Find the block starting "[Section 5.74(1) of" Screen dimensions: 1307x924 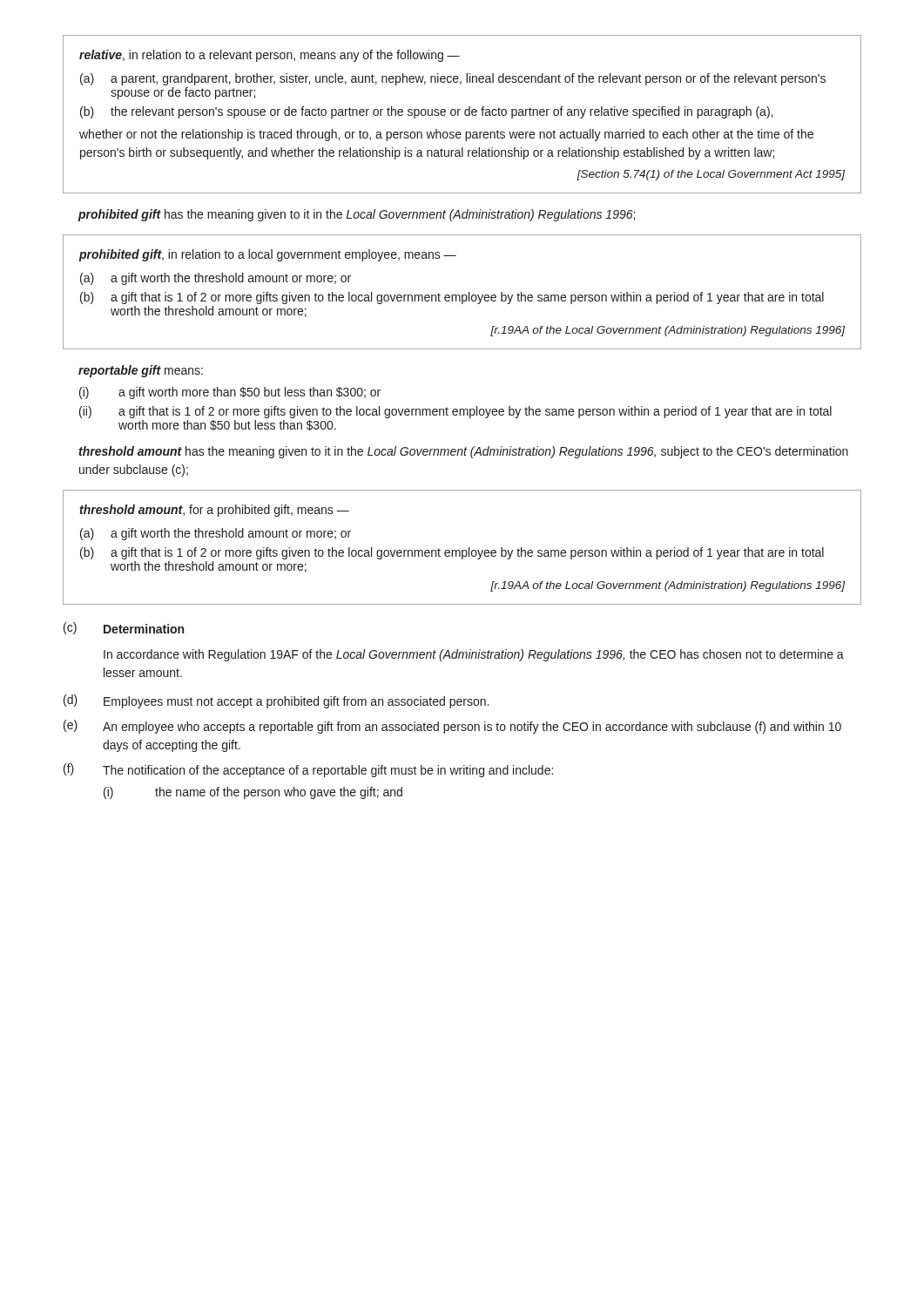711,174
